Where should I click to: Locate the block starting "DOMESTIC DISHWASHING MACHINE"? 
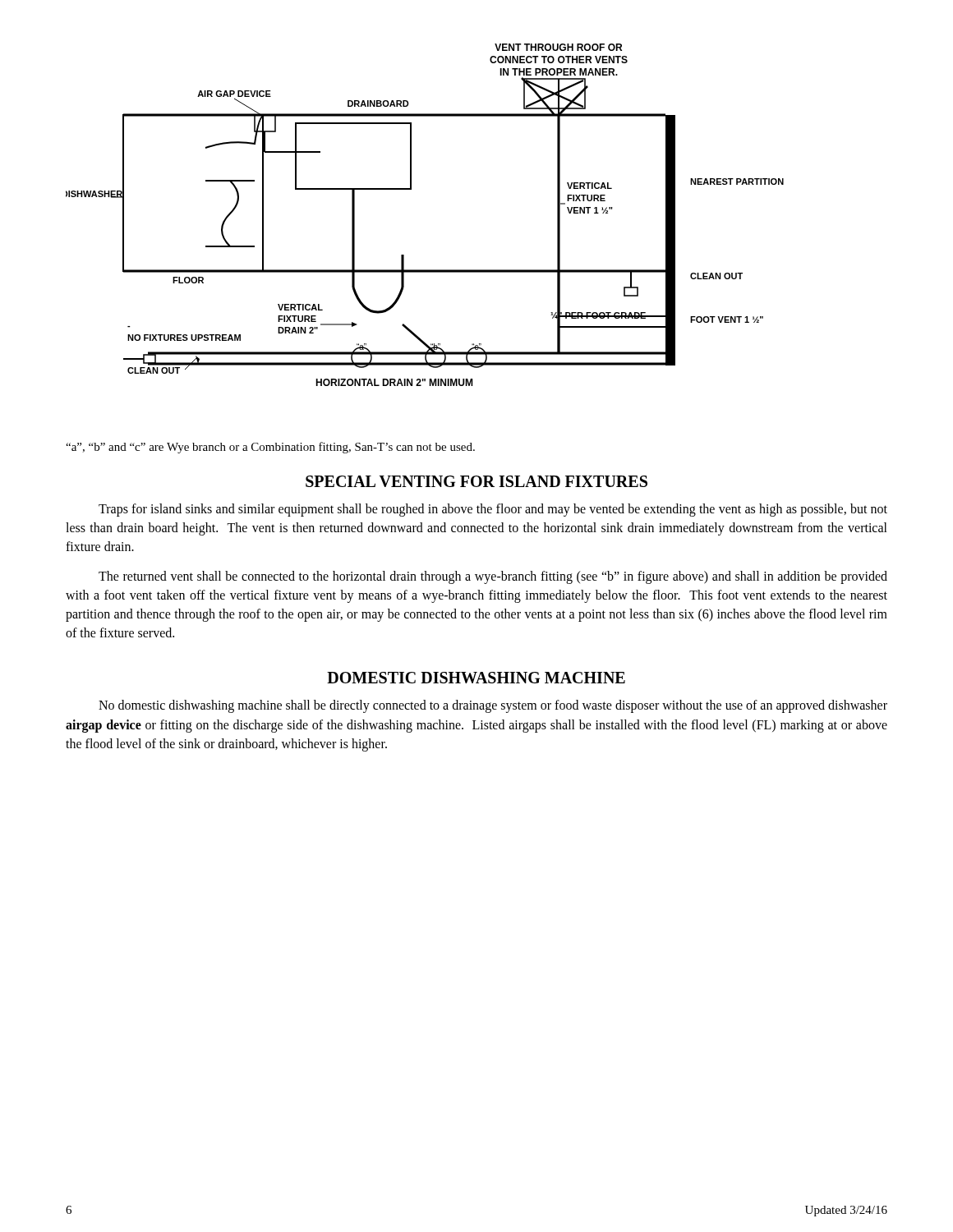476,678
